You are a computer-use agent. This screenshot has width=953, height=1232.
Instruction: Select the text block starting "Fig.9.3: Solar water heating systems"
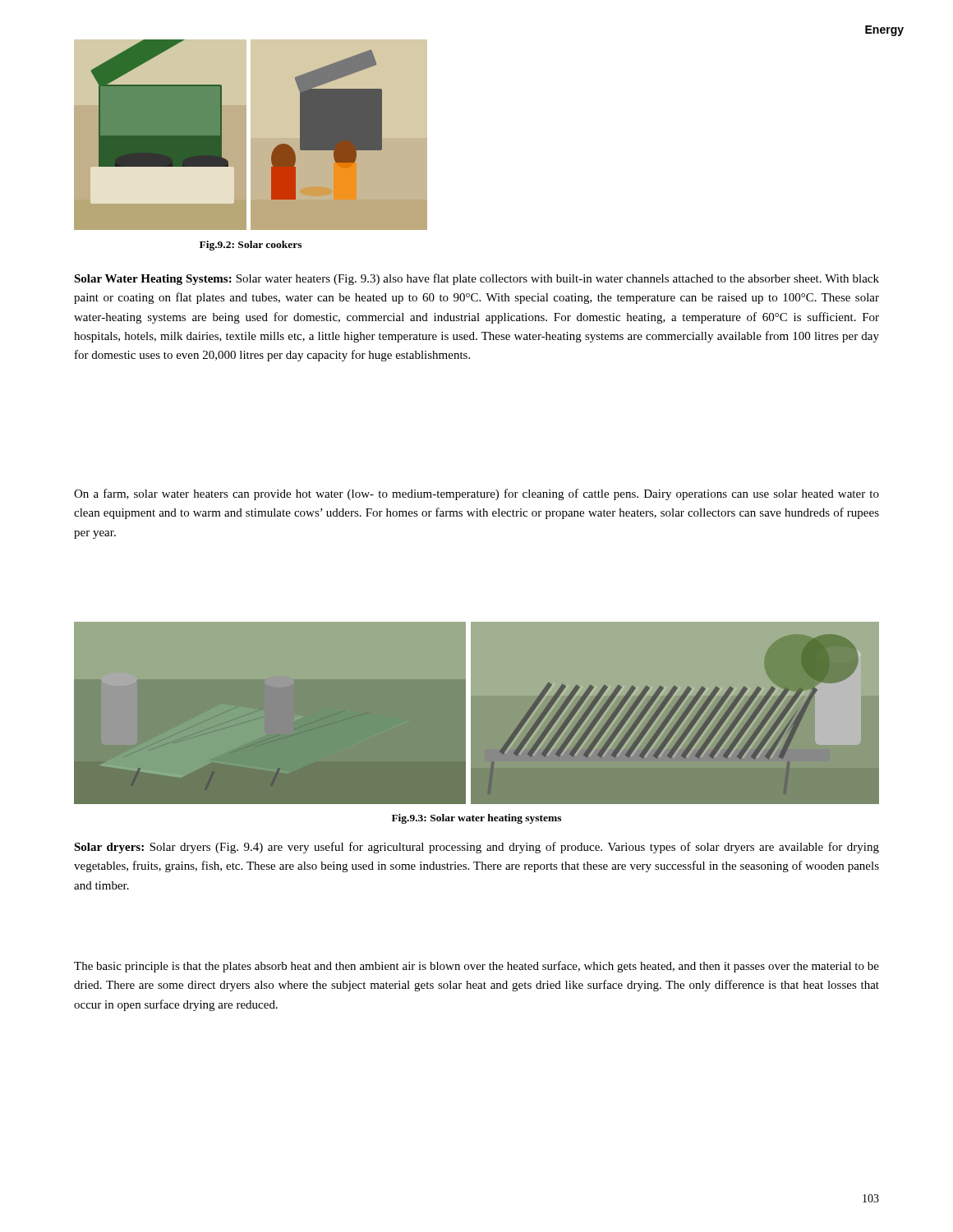click(x=476, y=818)
